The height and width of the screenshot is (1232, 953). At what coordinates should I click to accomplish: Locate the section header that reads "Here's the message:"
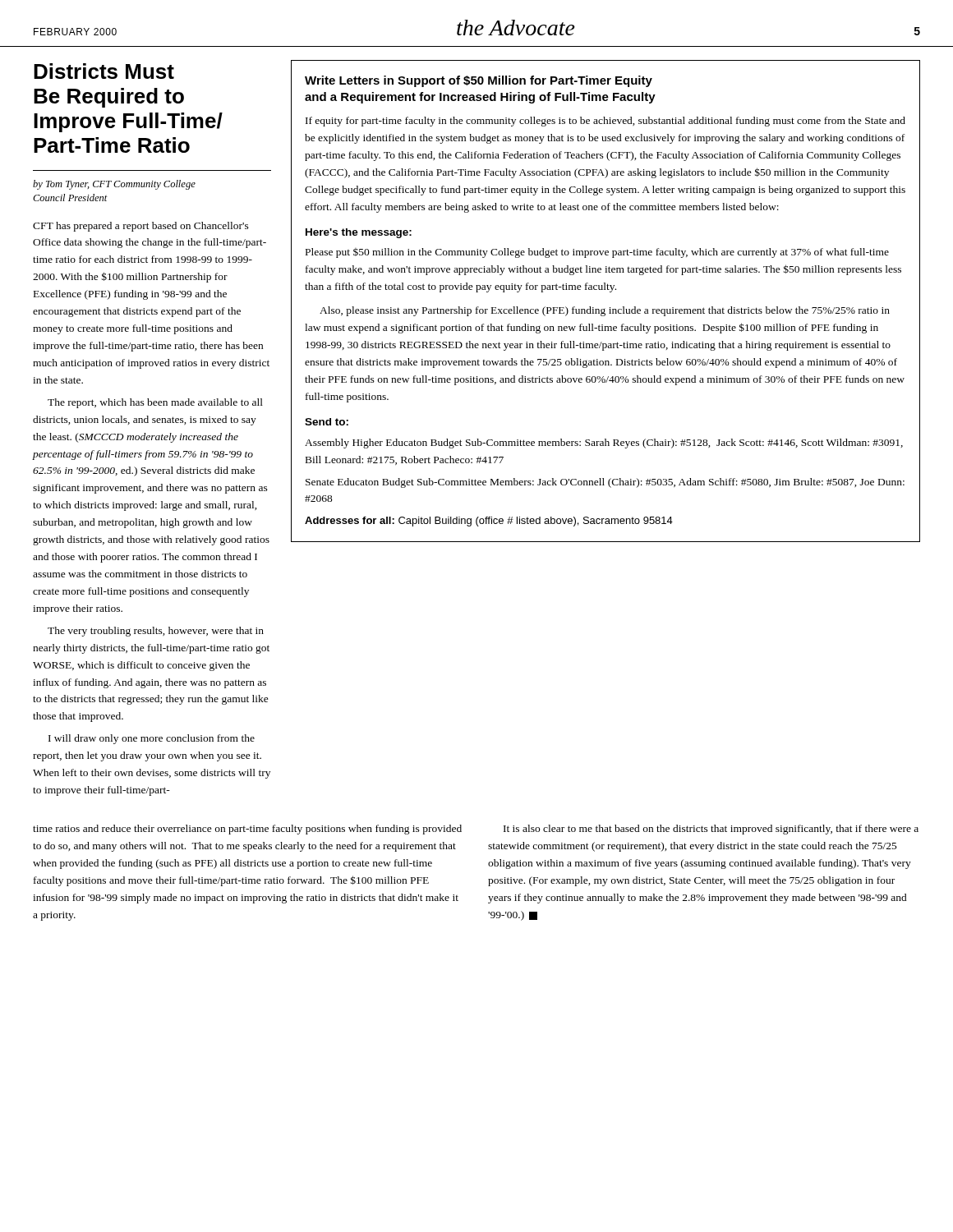[359, 232]
